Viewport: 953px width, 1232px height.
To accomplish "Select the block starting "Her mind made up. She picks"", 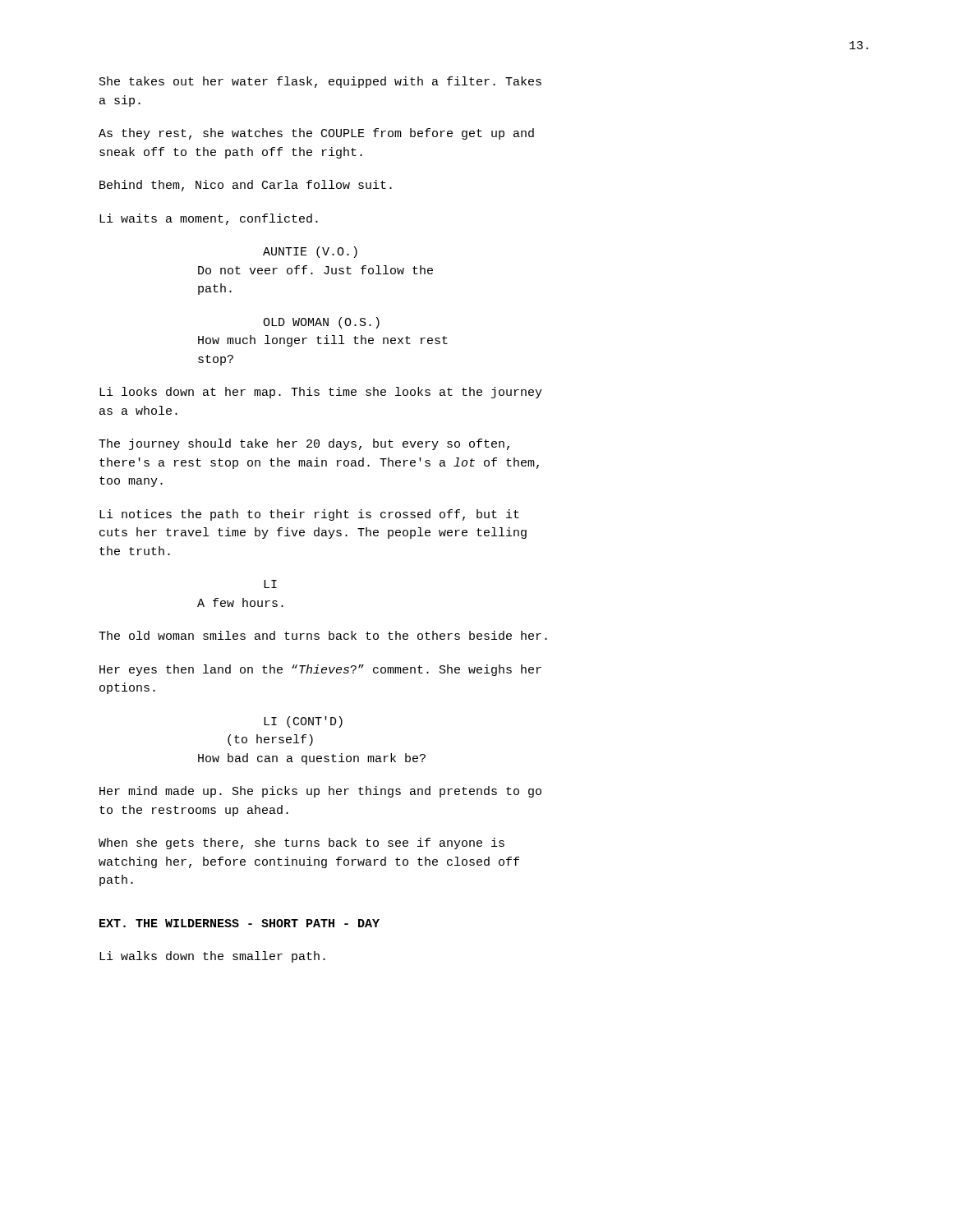I will (320, 801).
